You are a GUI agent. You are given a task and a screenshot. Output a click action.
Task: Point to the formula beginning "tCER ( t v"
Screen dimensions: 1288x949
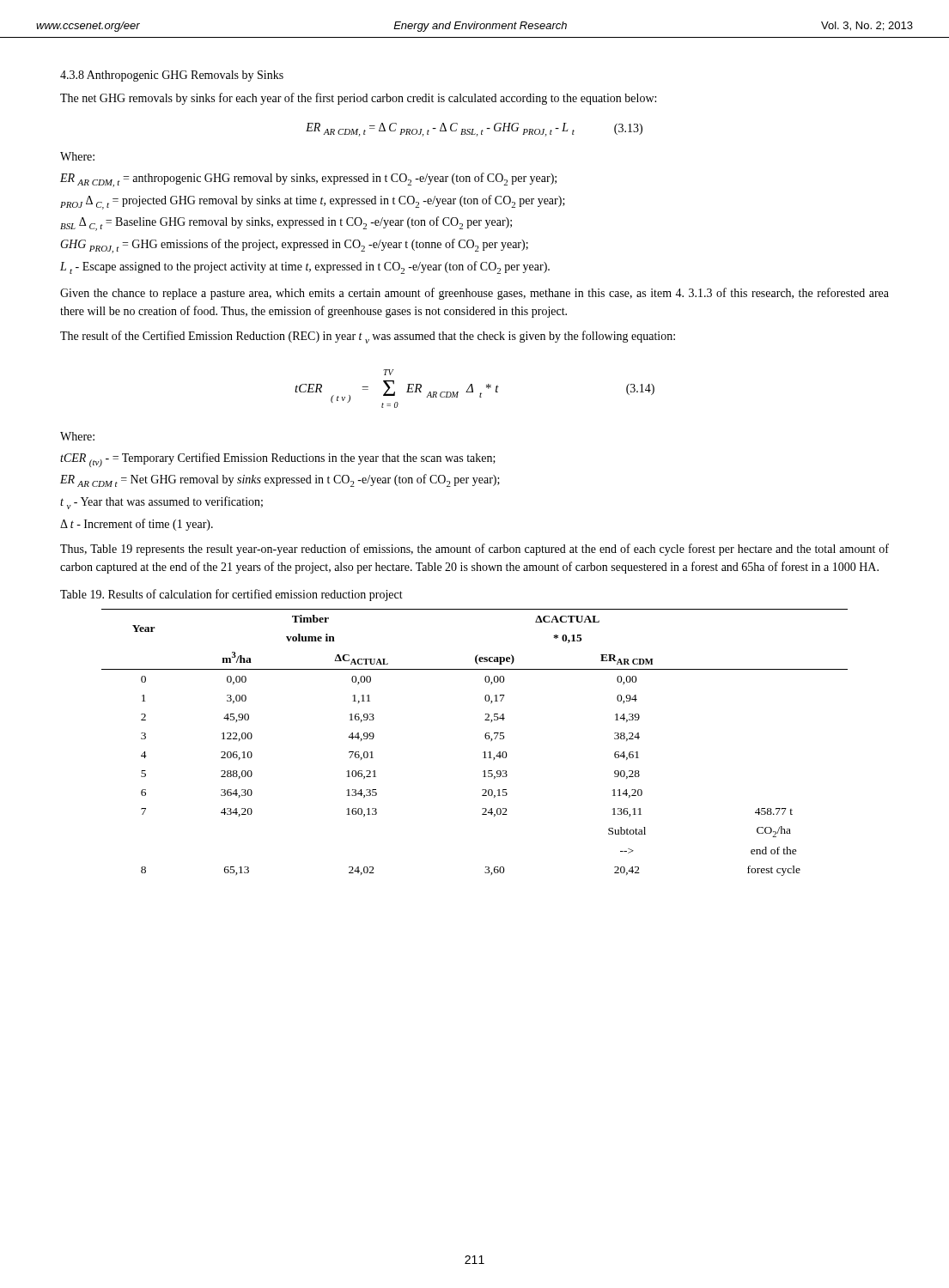pyautogui.click(x=474, y=389)
